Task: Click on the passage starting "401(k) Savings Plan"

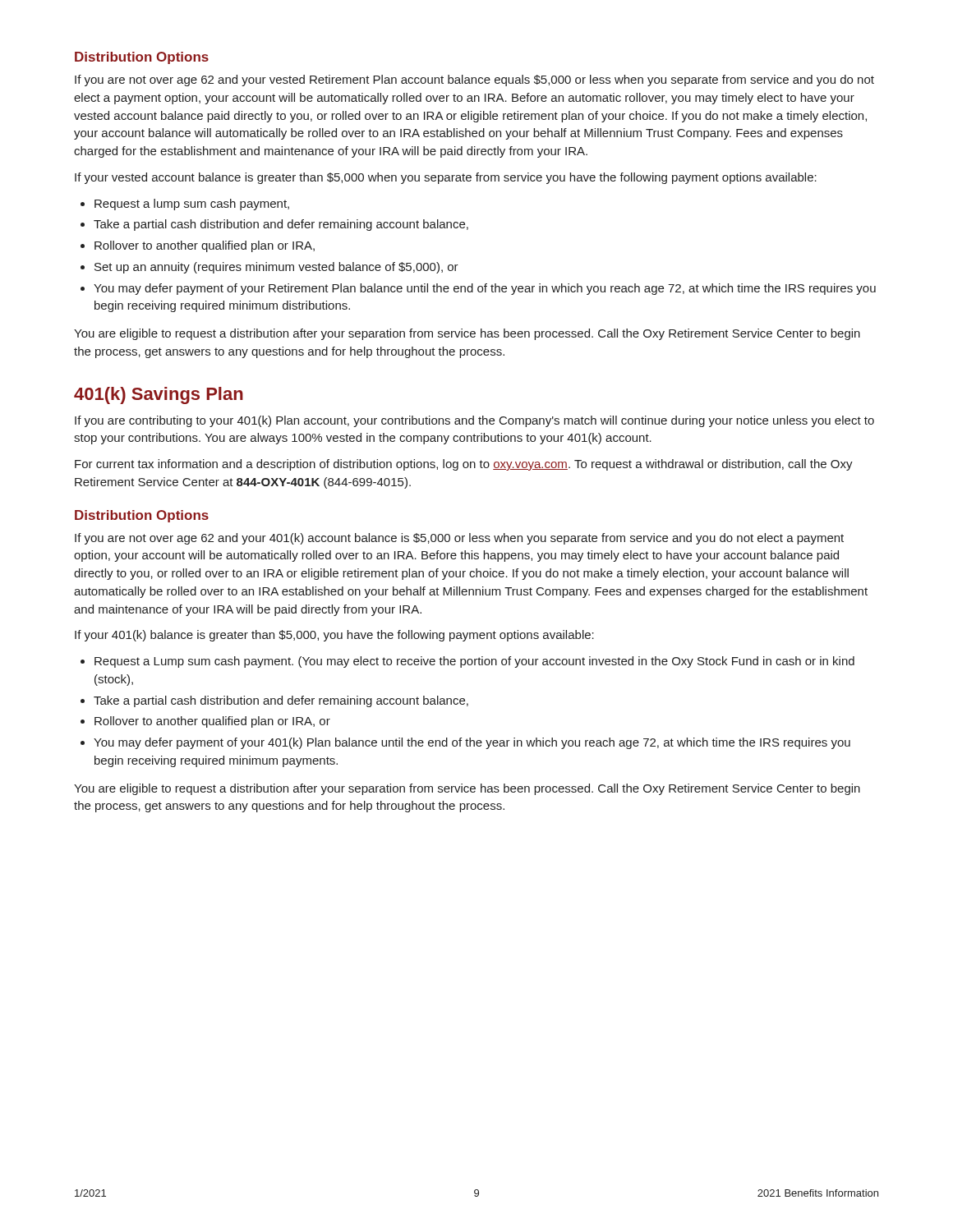Action: point(159,394)
